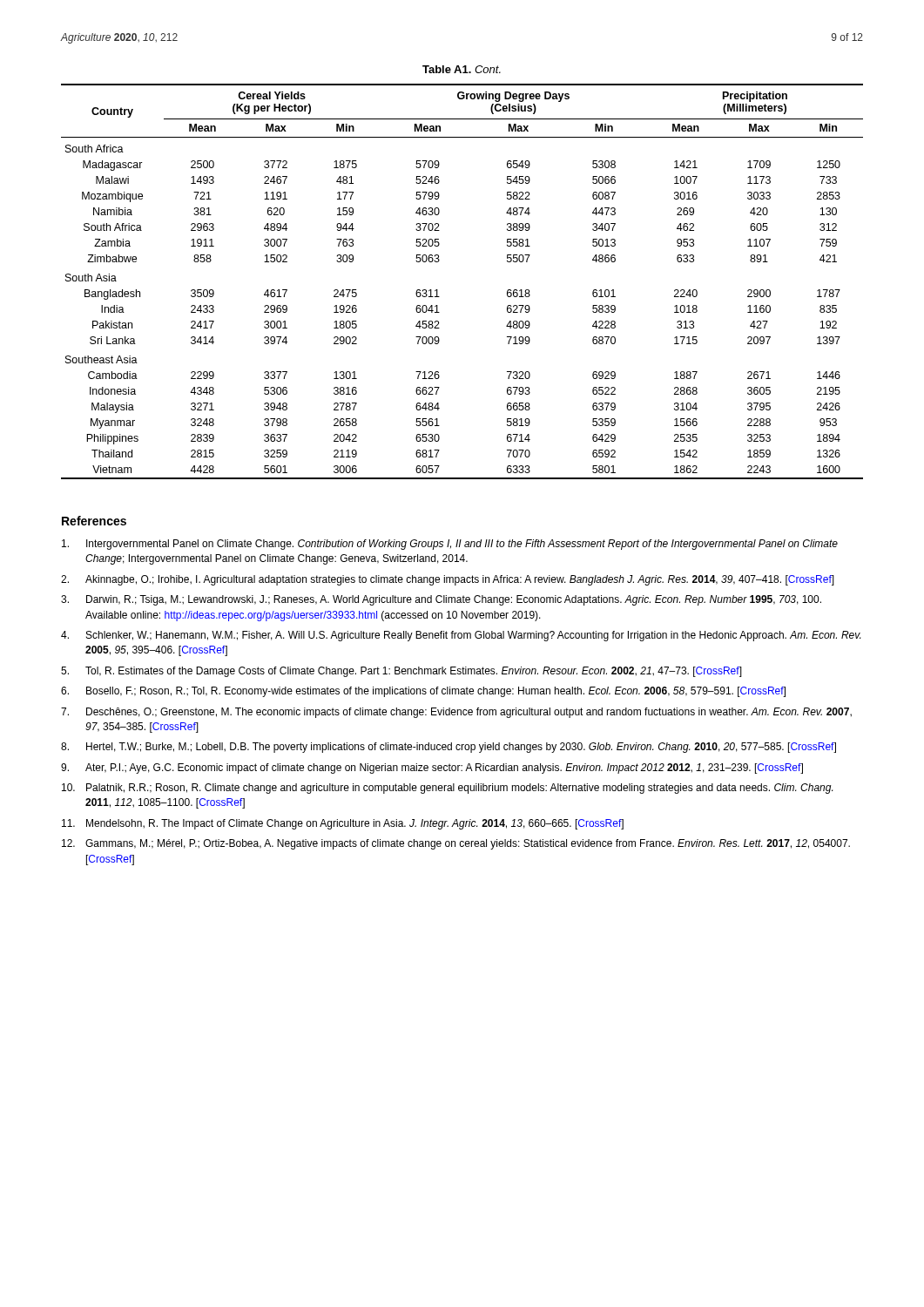The image size is (924, 1307).
Task: Click on the region starting "5. Tol, R."
Action: click(462, 671)
